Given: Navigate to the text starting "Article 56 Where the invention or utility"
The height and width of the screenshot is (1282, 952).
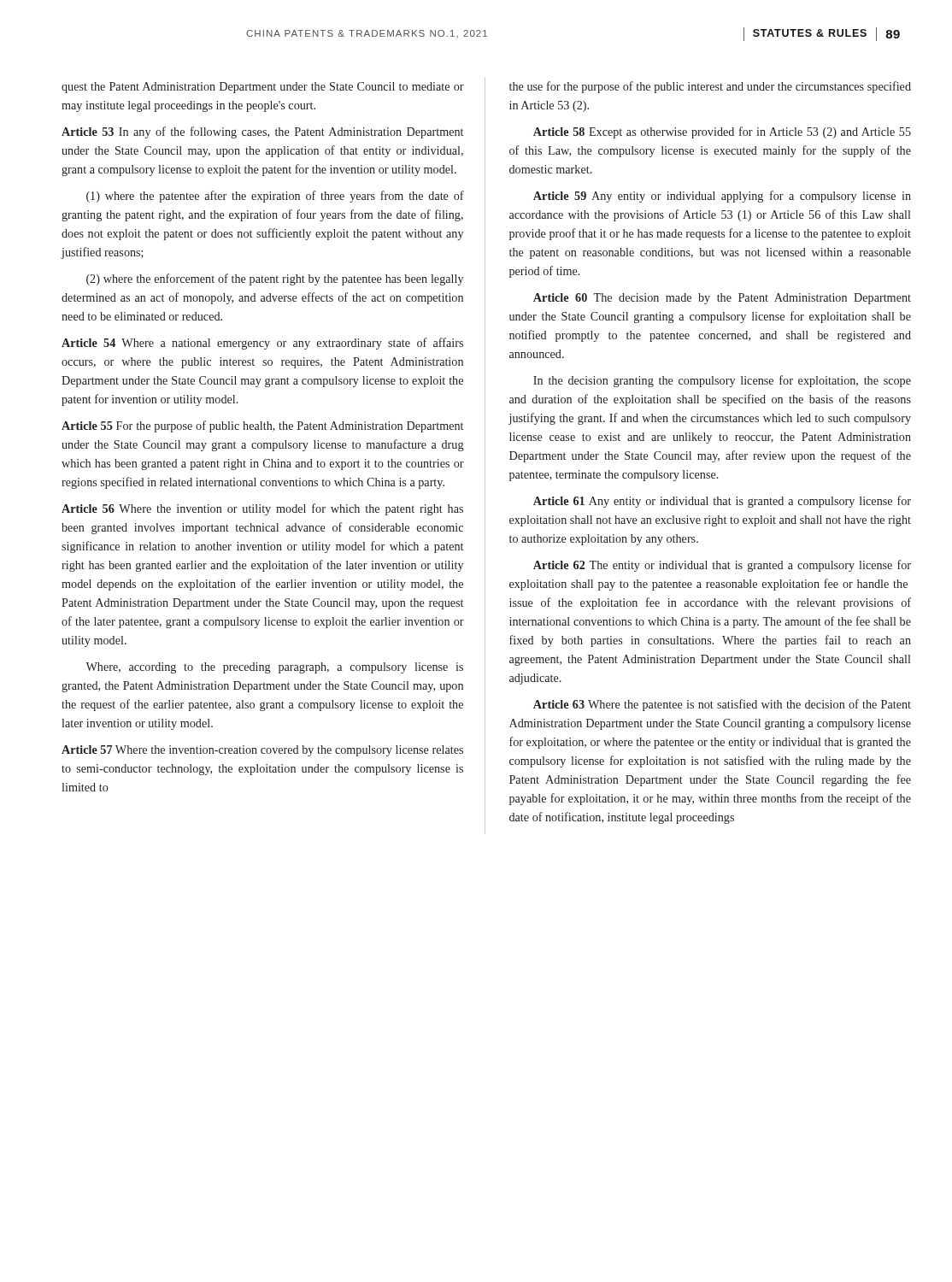Looking at the screenshot, I should 263,574.
